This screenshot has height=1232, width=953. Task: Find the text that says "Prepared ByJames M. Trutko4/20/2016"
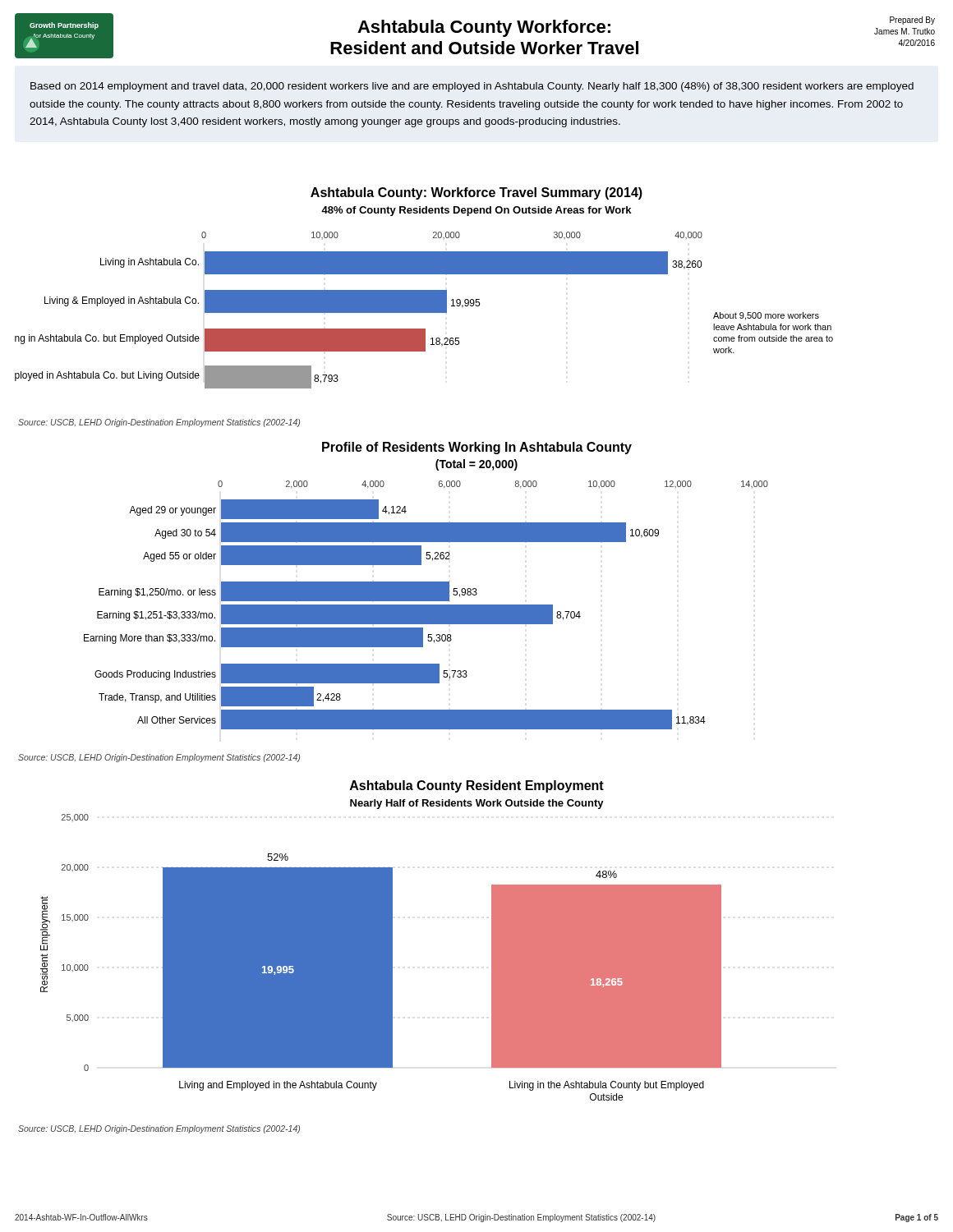coord(905,32)
